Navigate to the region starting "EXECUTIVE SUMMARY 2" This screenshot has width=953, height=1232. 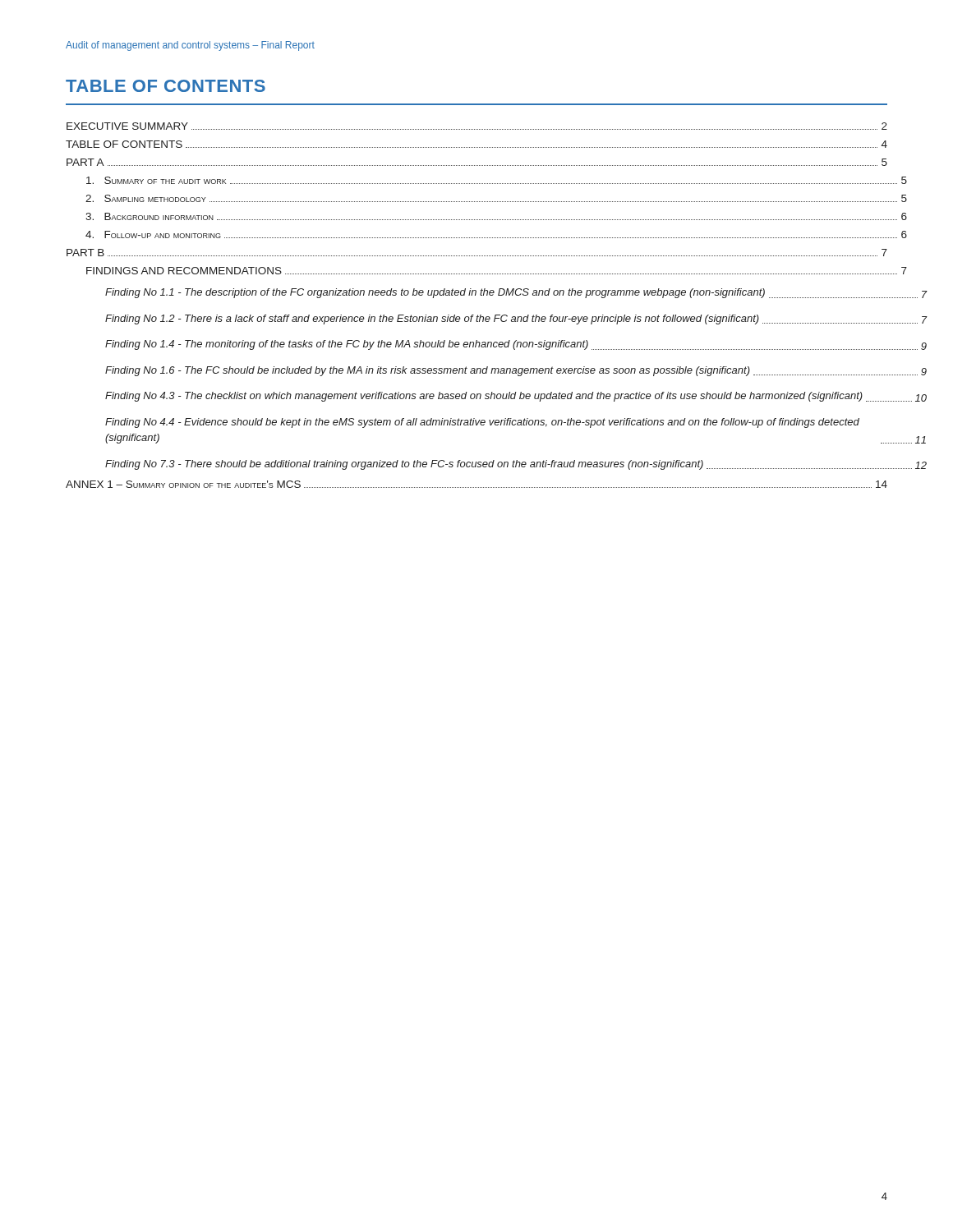(476, 126)
